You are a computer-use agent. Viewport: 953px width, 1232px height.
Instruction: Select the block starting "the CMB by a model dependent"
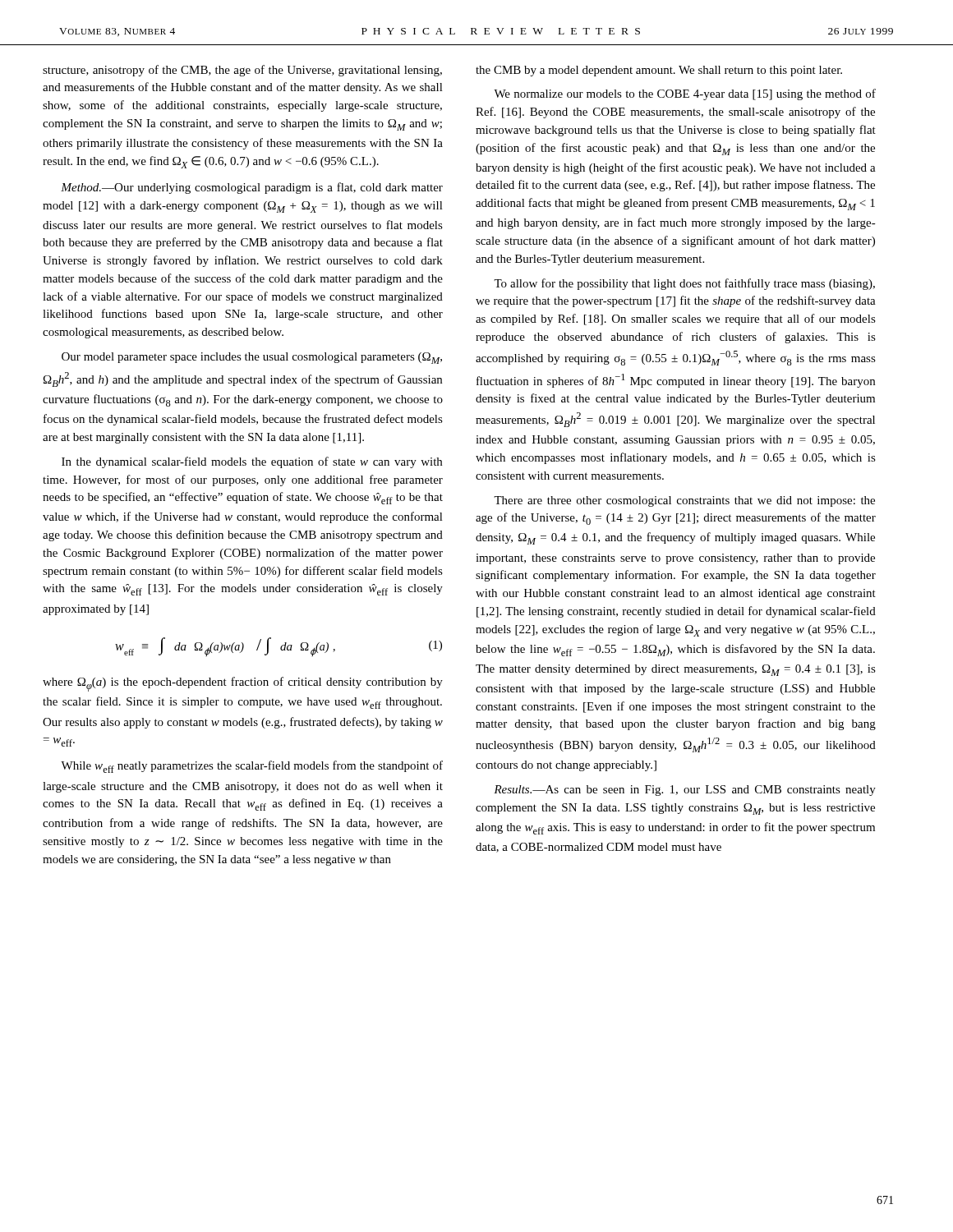click(676, 70)
